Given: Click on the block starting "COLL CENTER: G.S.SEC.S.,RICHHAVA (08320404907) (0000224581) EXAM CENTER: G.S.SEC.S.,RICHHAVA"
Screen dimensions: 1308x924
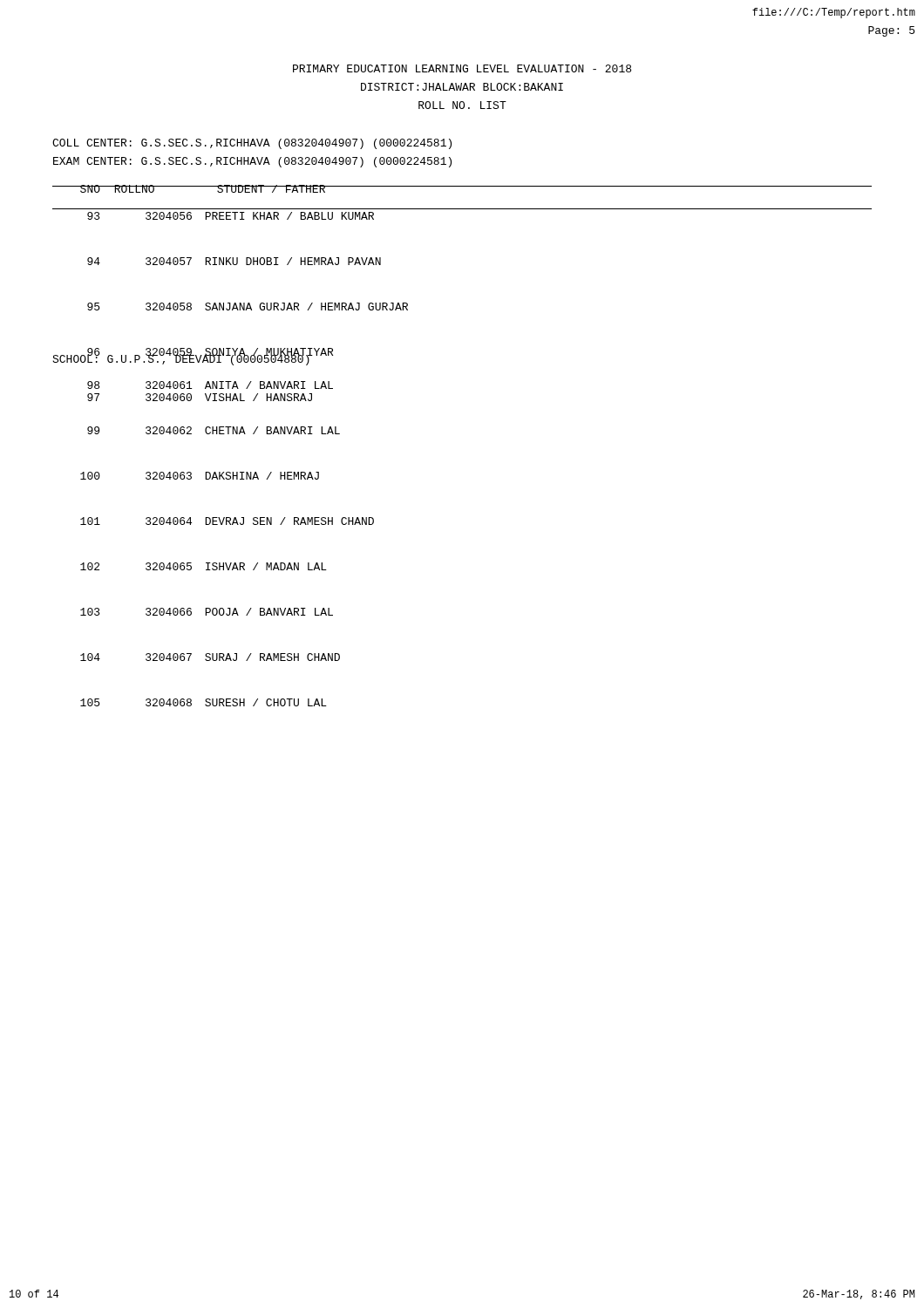Looking at the screenshot, I should tap(253, 153).
